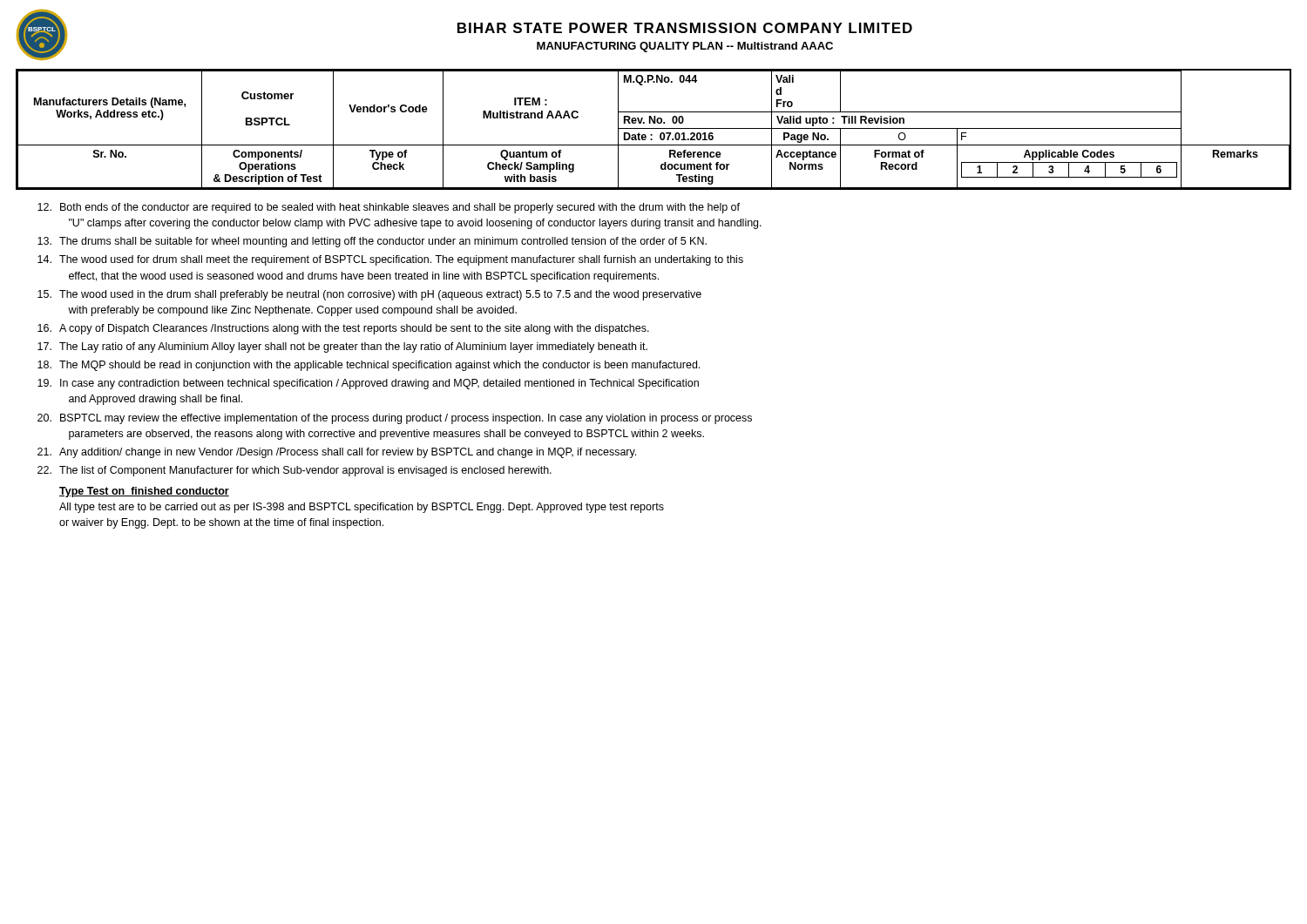
Task: Click on the list item that says "20. BSPTCL may review the effective implementation"
Action: coord(654,426)
